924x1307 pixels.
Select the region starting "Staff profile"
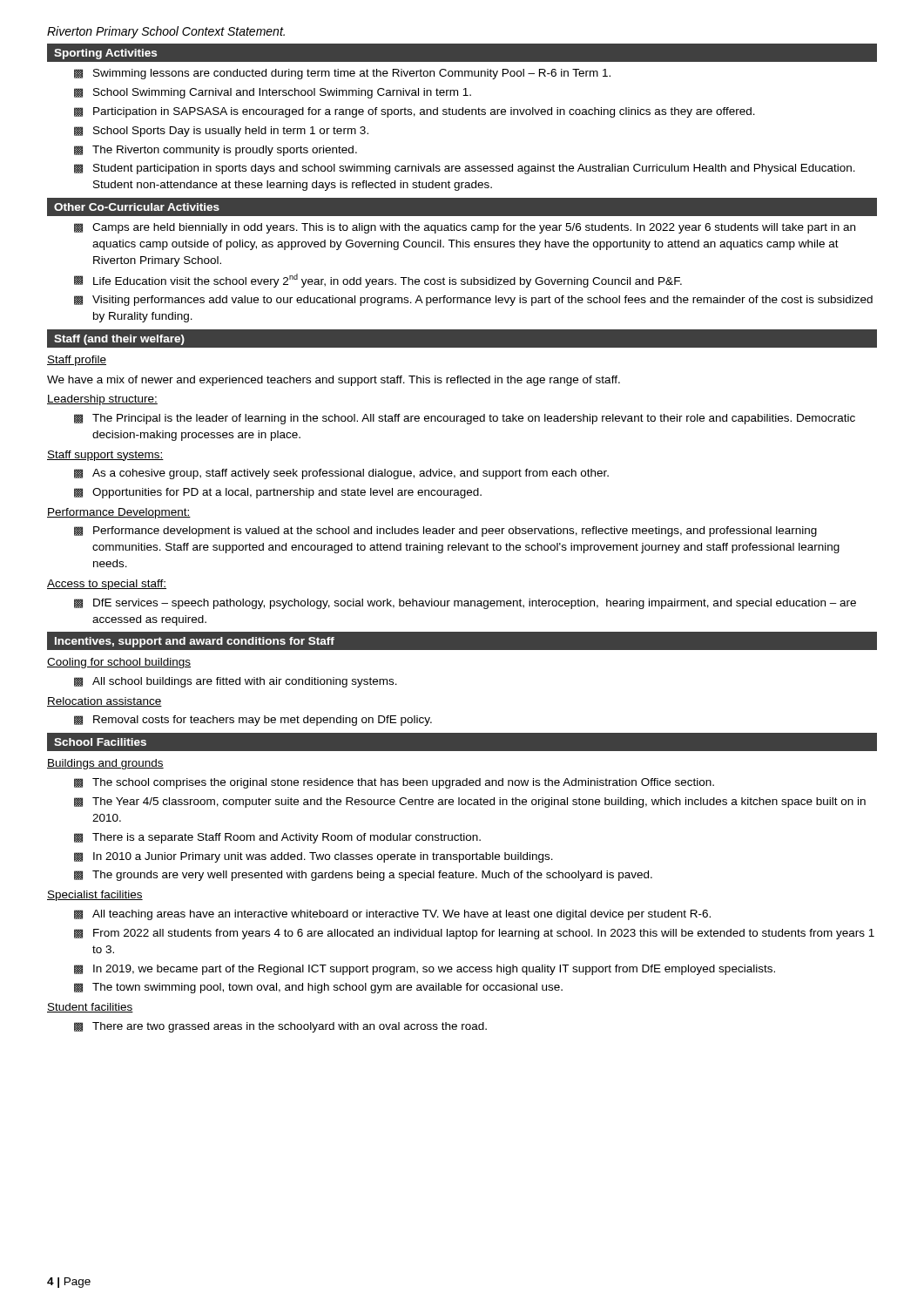pos(77,360)
